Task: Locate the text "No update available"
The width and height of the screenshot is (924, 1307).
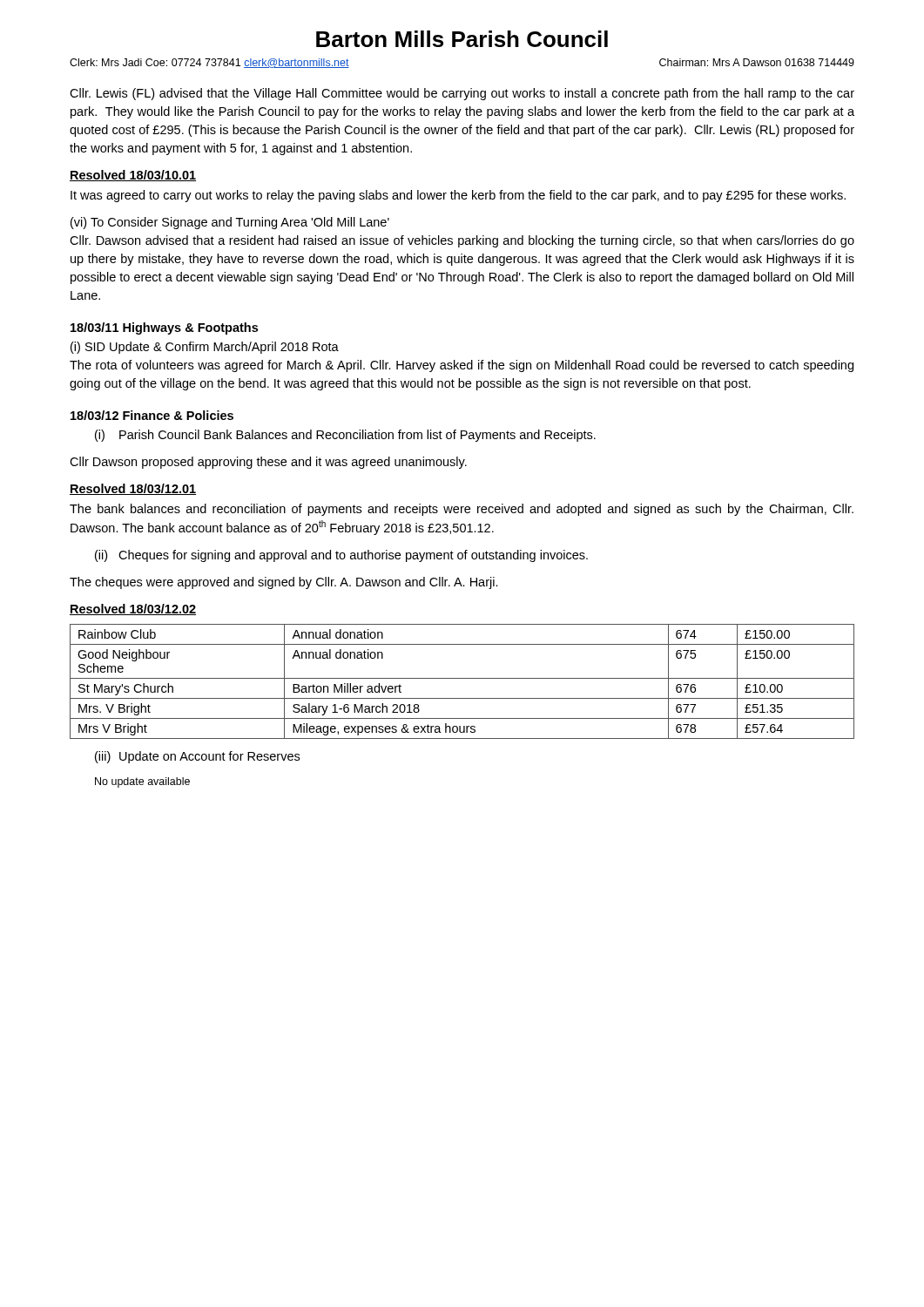Action: pos(142,782)
